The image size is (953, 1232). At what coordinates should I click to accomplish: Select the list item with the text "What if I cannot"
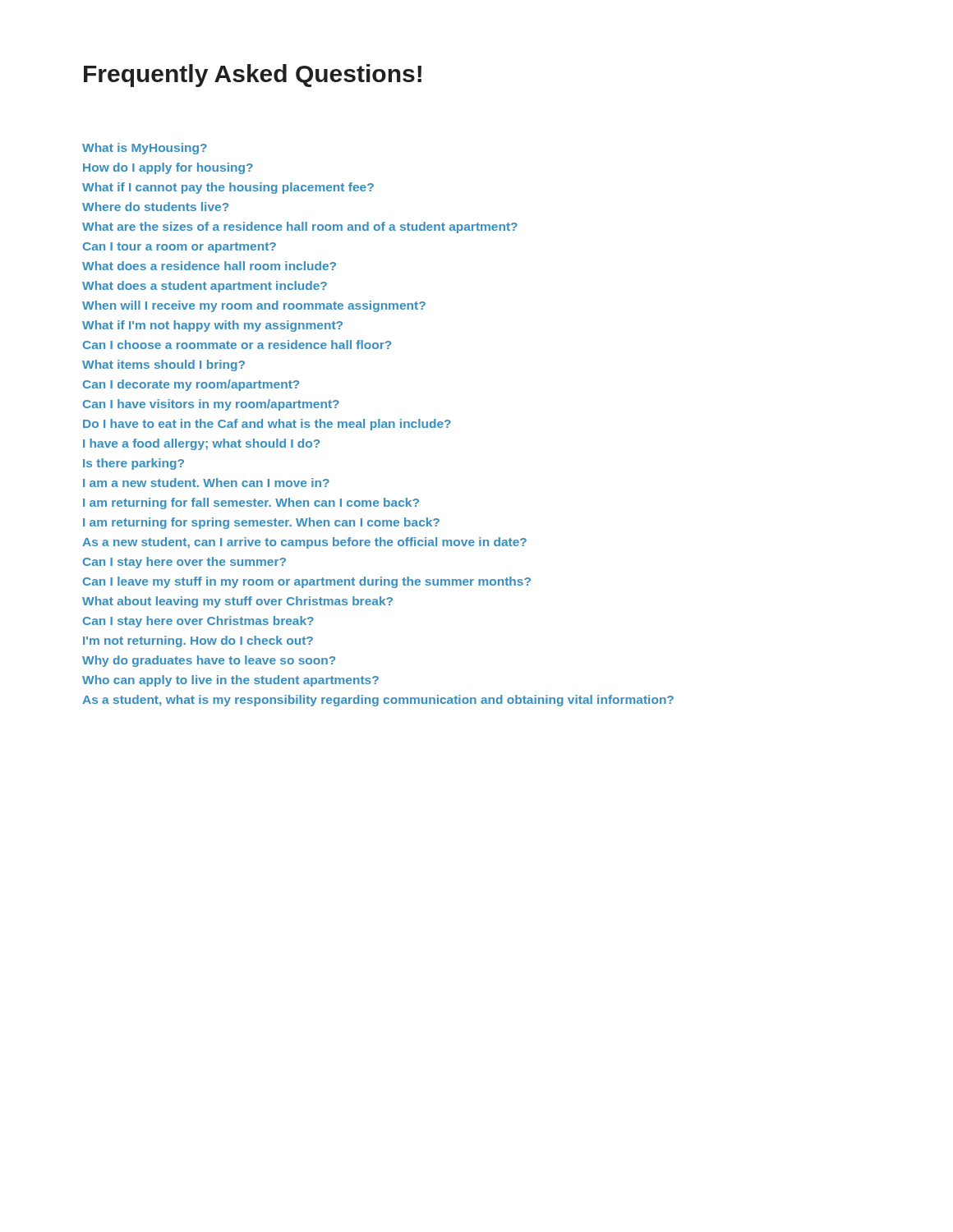(x=228, y=187)
